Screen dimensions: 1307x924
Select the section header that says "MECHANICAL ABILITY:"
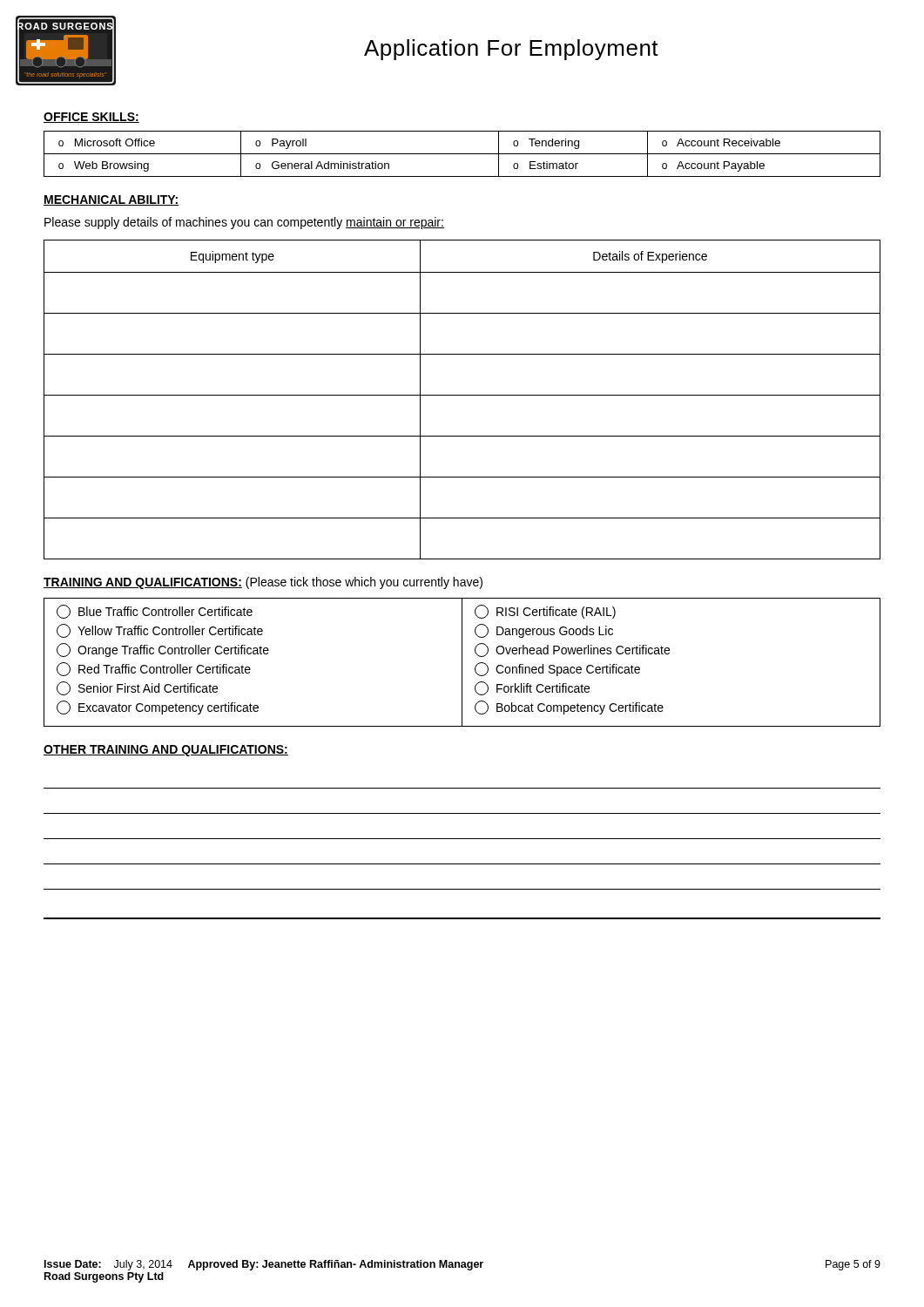pos(111,200)
